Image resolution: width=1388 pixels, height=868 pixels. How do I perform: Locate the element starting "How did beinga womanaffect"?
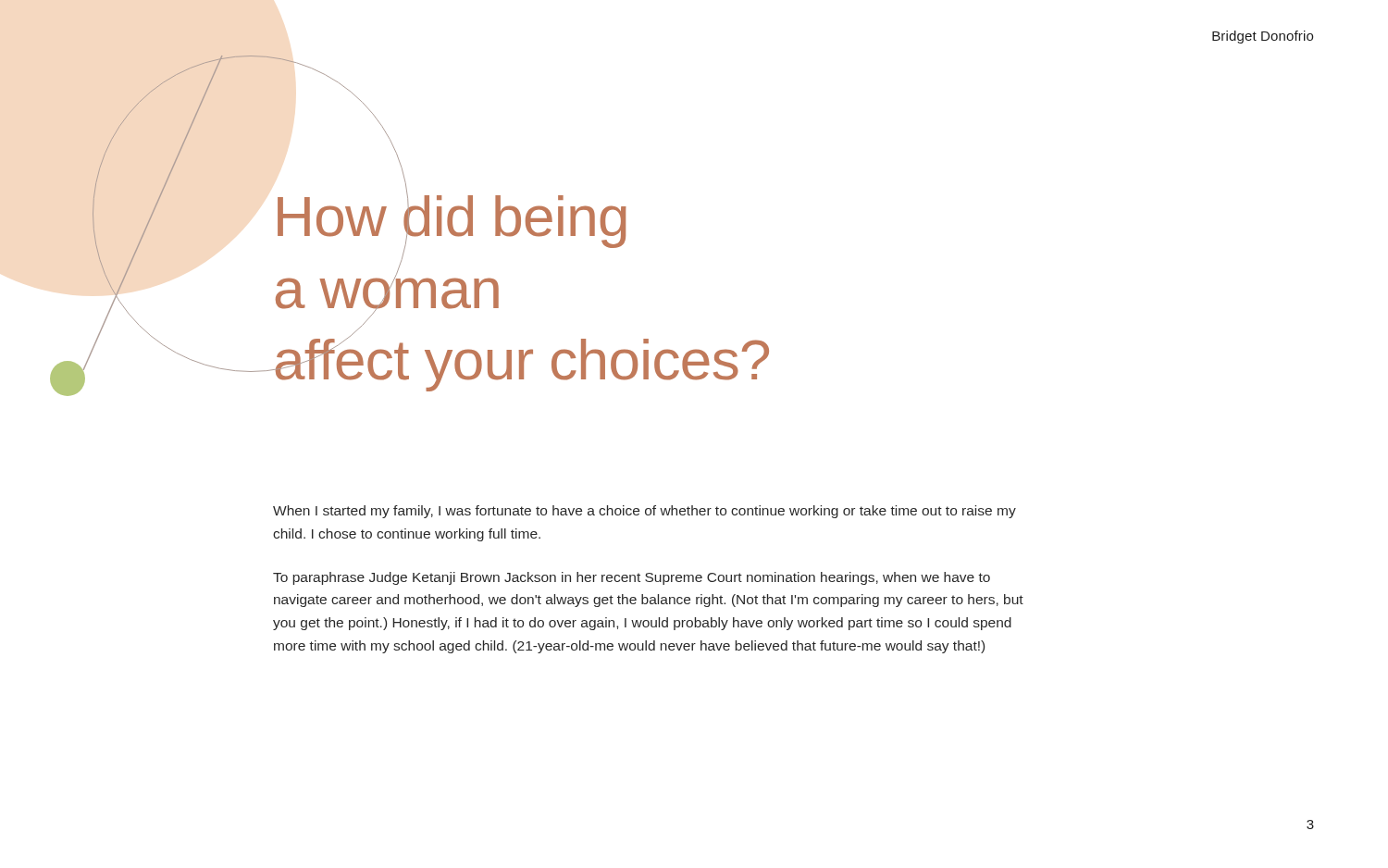(x=522, y=288)
